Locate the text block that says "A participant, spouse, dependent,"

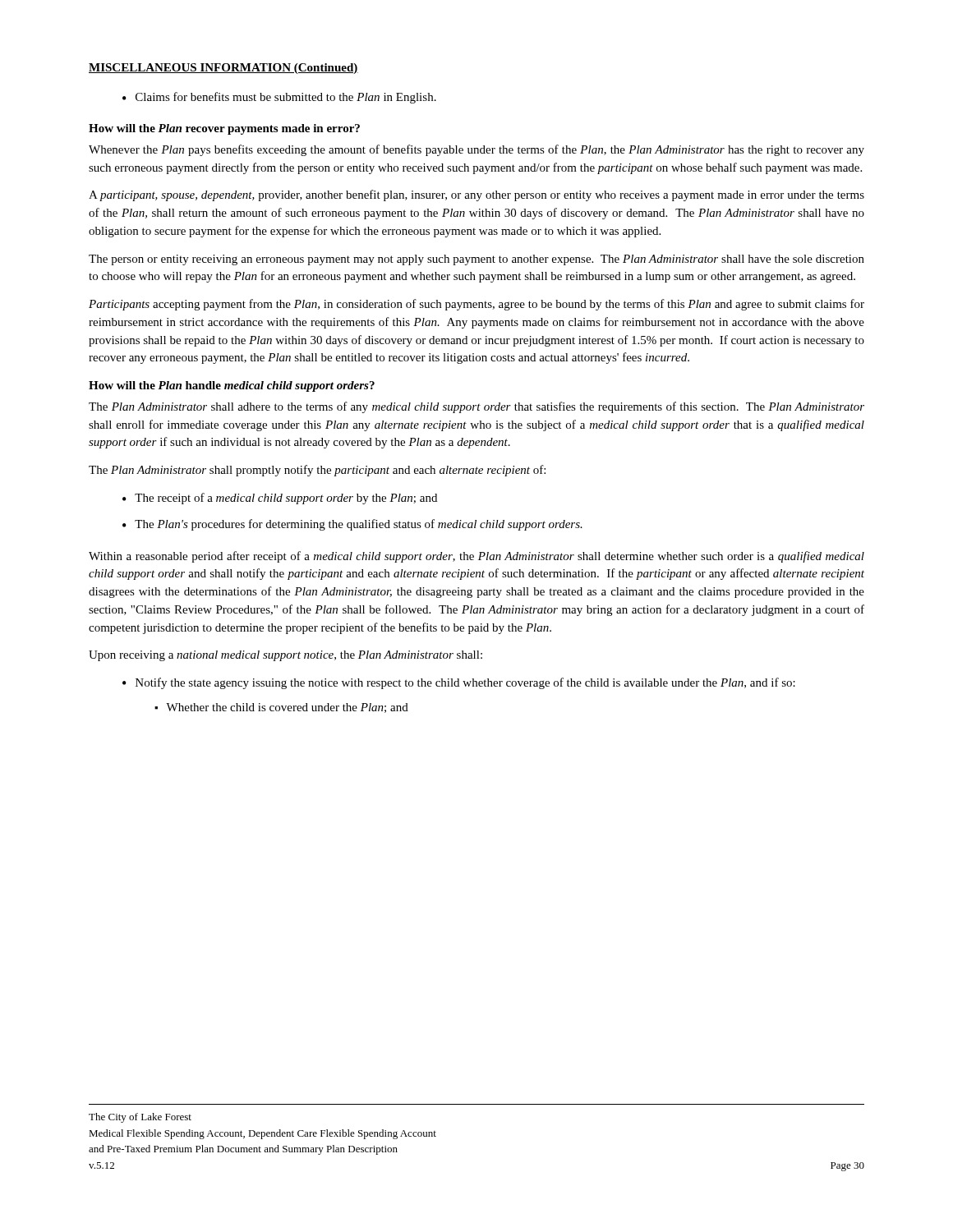(x=476, y=213)
